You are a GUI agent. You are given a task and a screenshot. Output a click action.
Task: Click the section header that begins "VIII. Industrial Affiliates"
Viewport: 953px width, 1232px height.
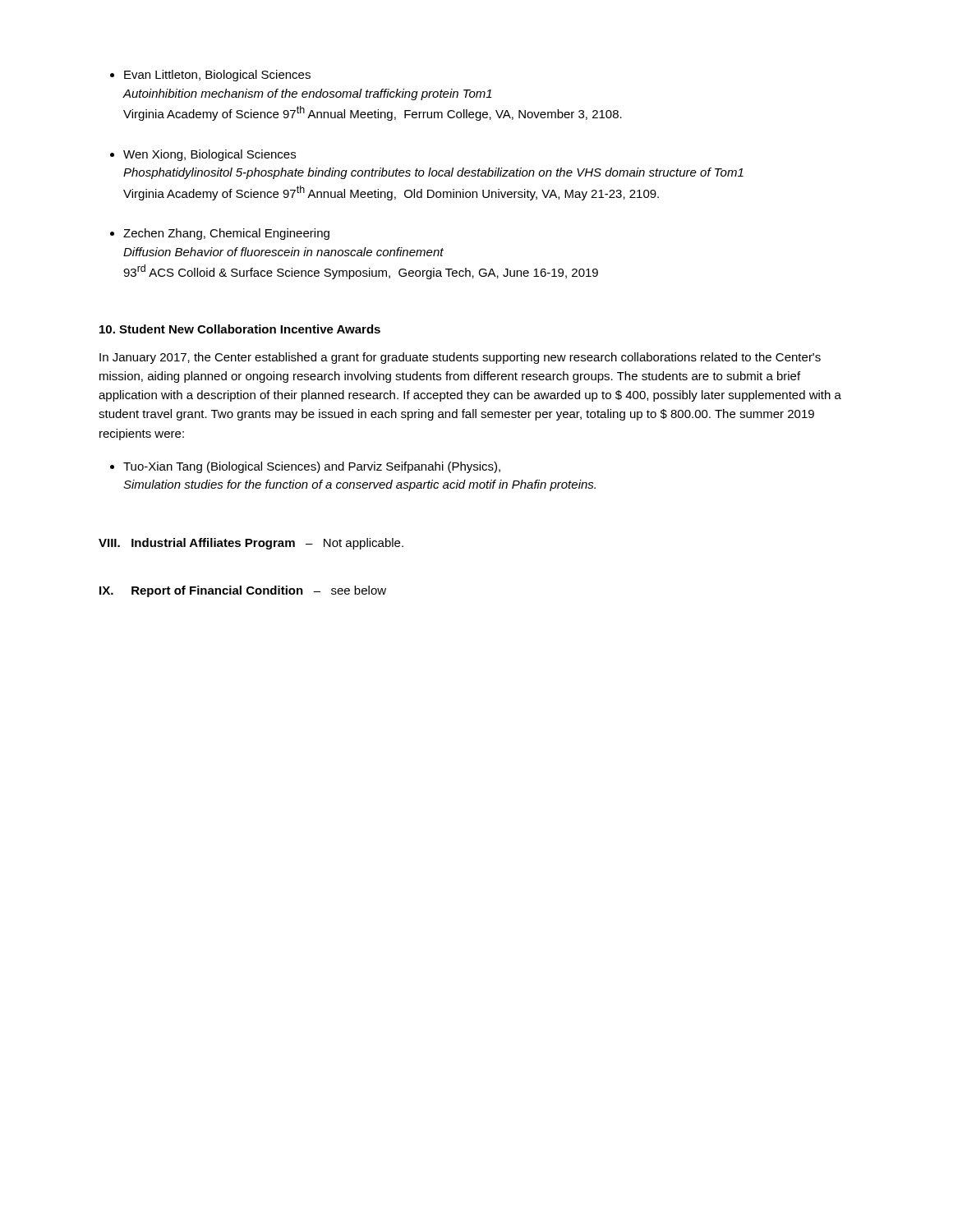pos(251,542)
